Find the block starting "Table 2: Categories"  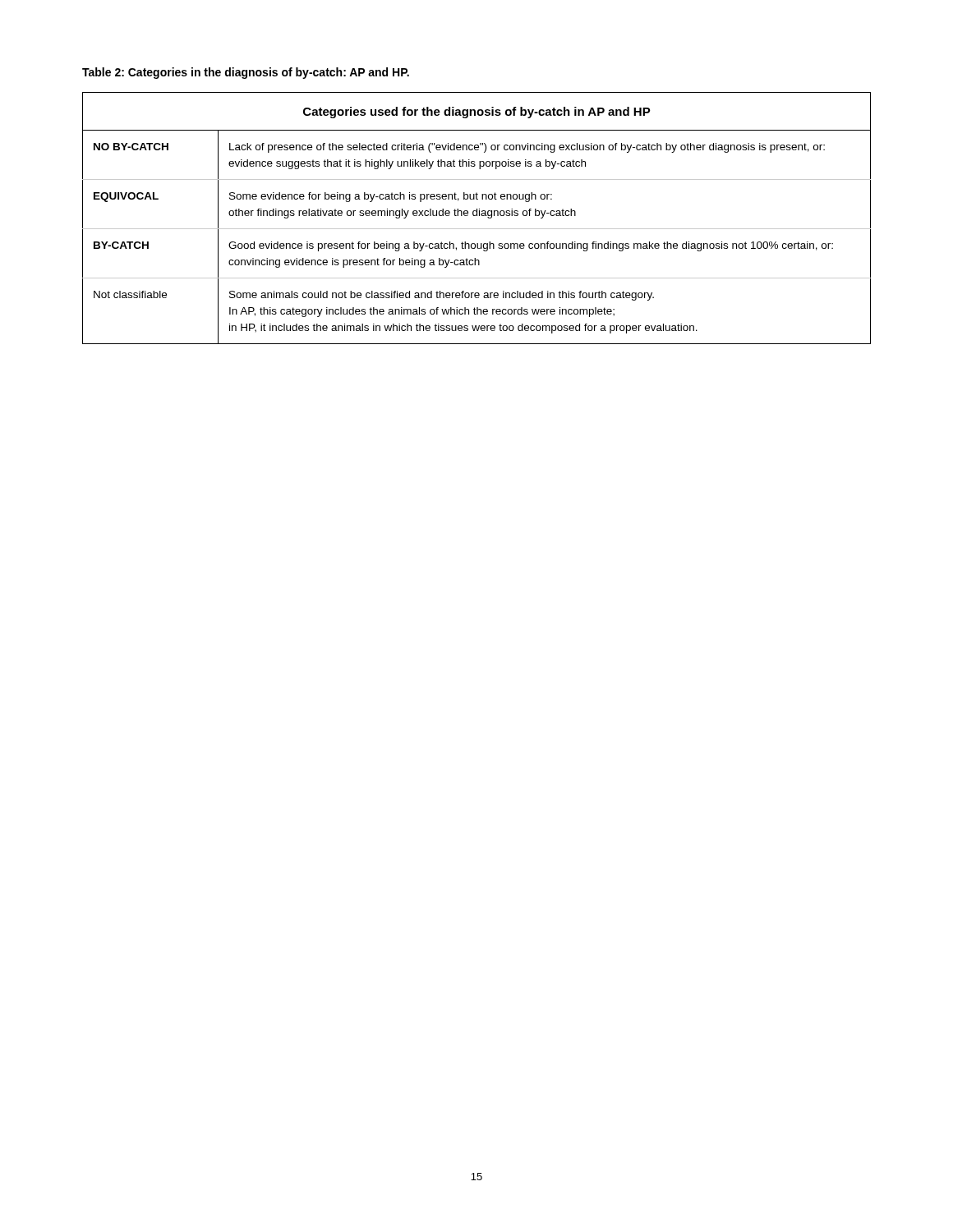246,72
